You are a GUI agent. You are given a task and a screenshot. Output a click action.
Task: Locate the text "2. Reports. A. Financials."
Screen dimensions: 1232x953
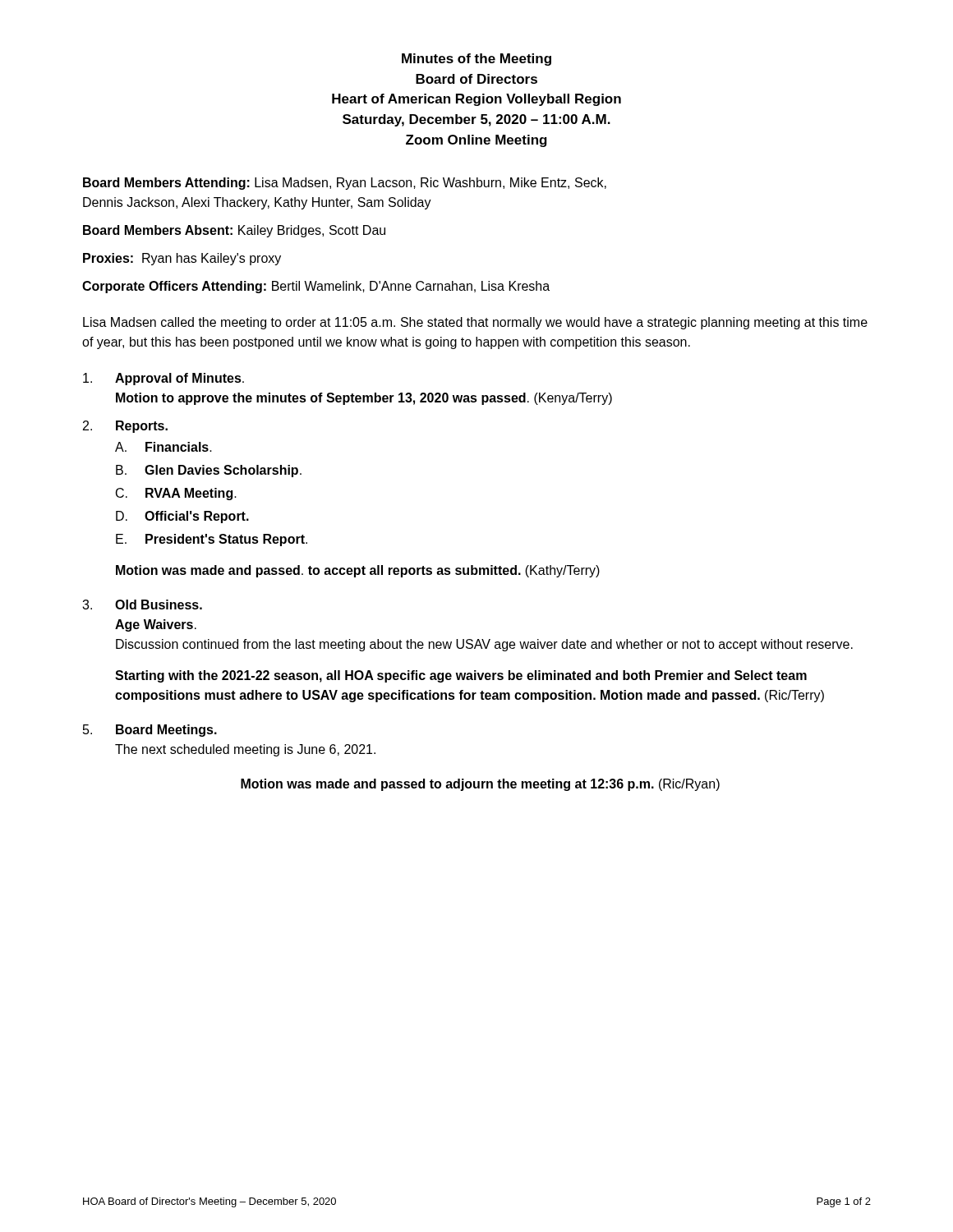125,427
